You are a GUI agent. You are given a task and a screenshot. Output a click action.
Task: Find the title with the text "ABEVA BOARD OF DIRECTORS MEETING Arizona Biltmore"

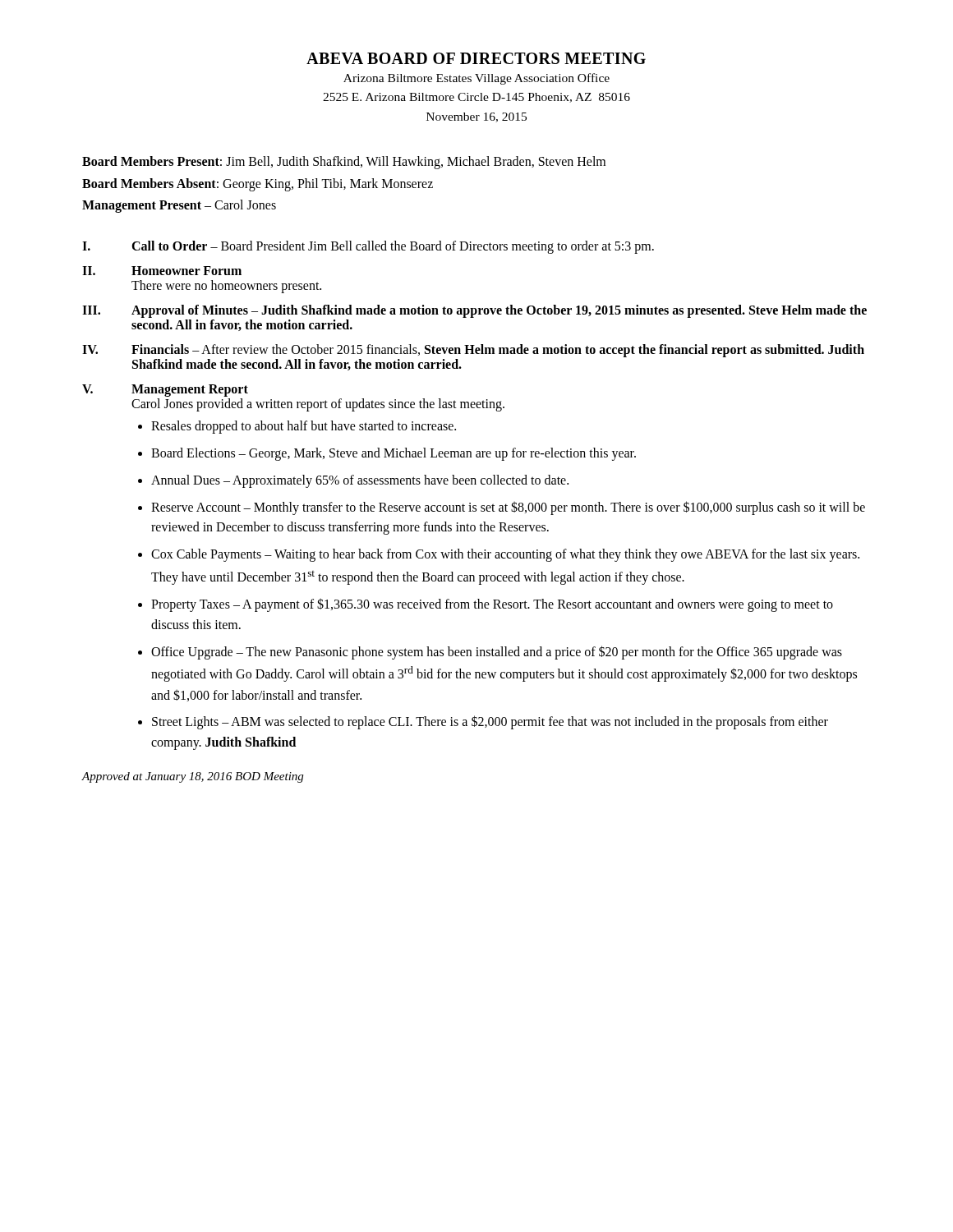click(x=476, y=87)
